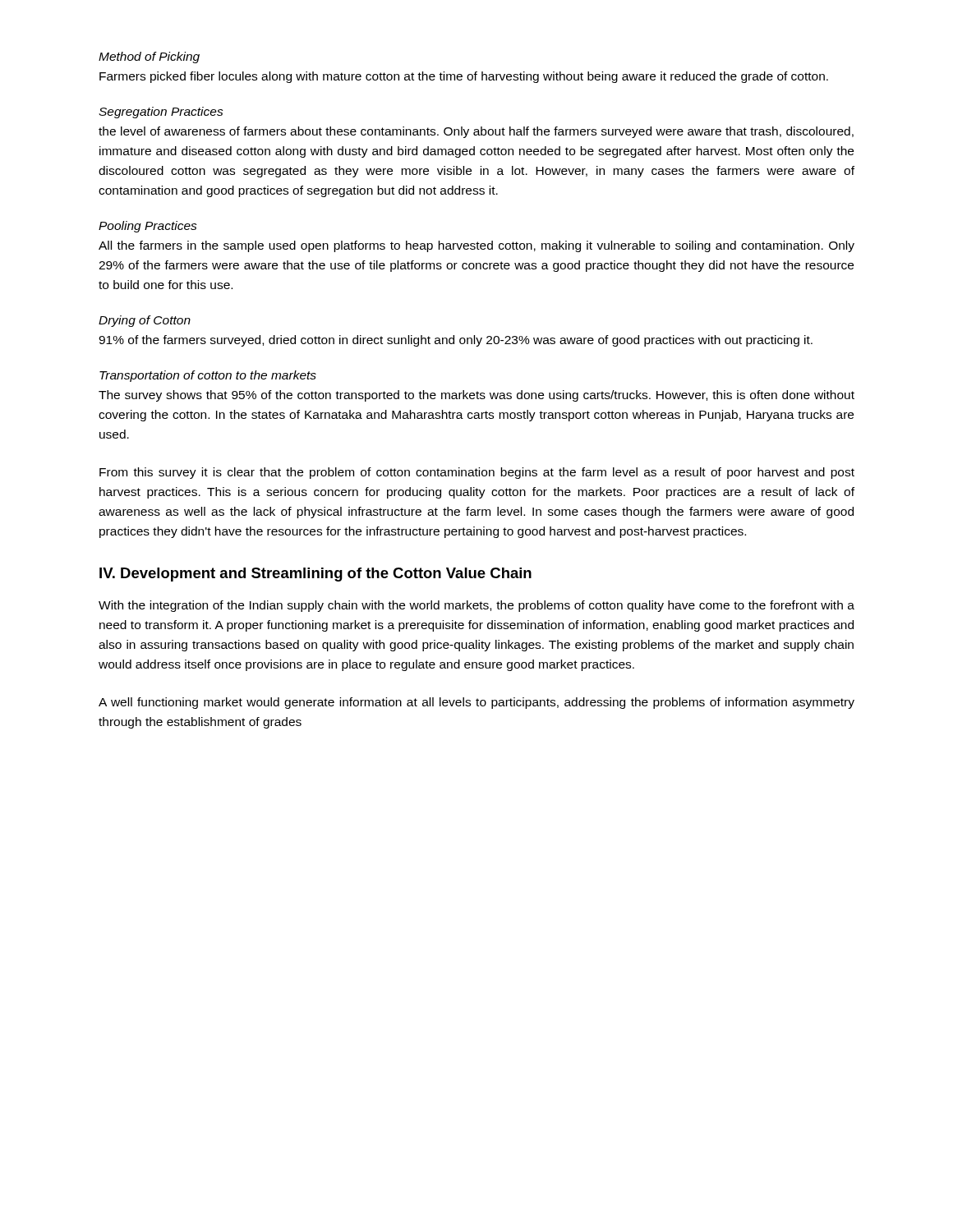
Task: Find the text block with the text "The survey shows that 95%"
Action: 476,415
